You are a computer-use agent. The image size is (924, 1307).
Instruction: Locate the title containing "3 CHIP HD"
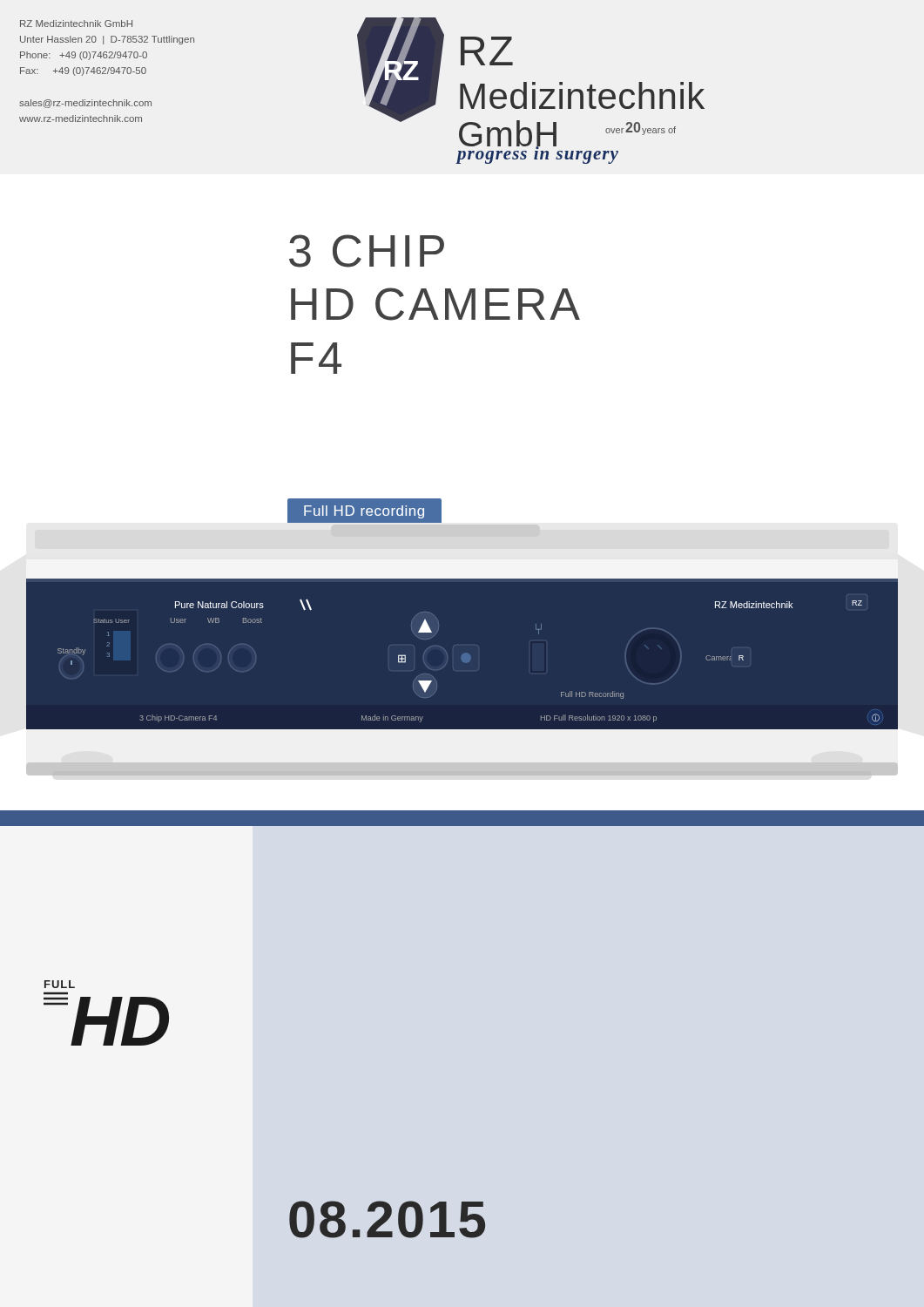(x=435, y=304)
